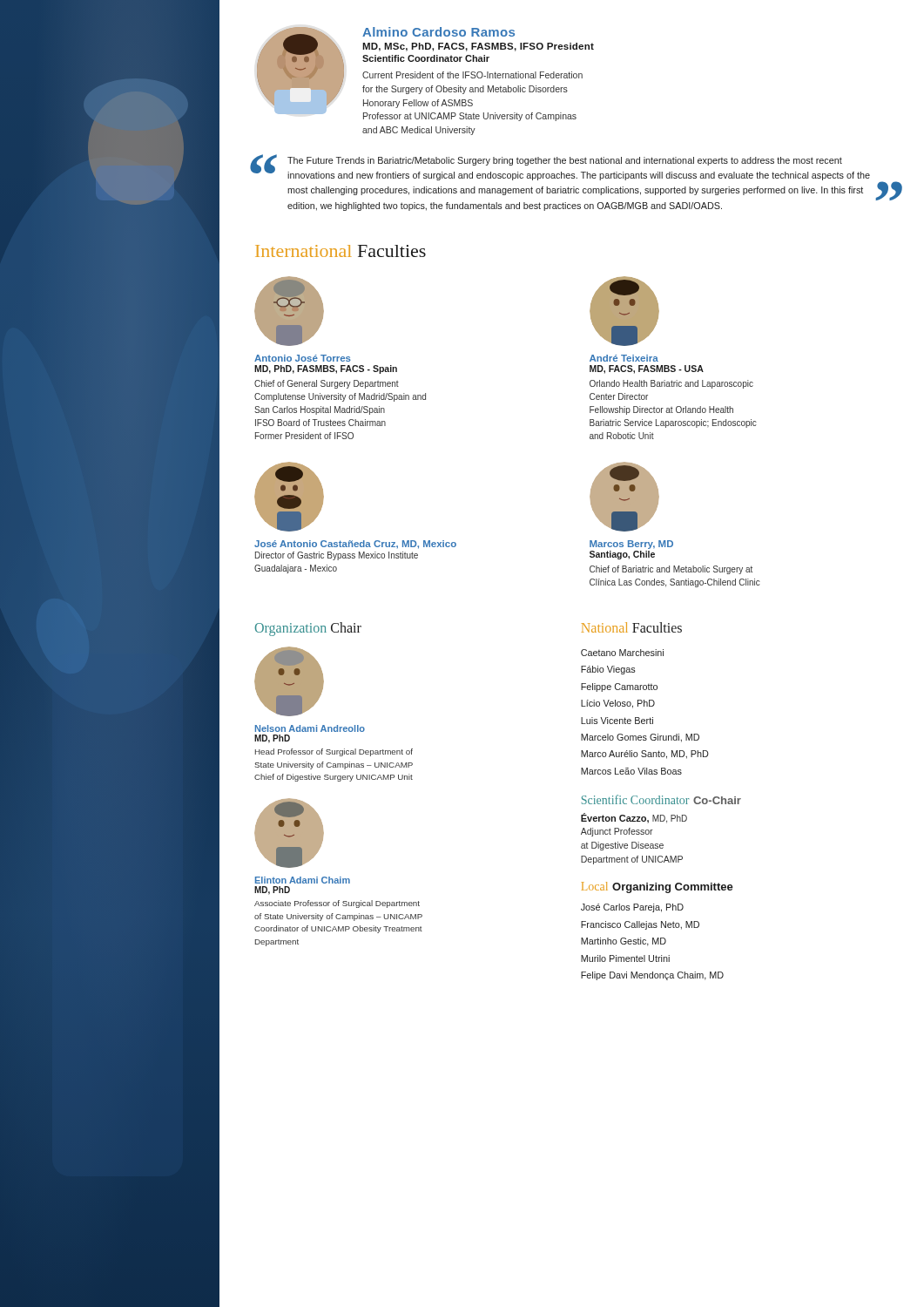This screenshot has height=1307, width=924.
Task: Point to "Felippe Camarotto"
Action: click(619, 686)
